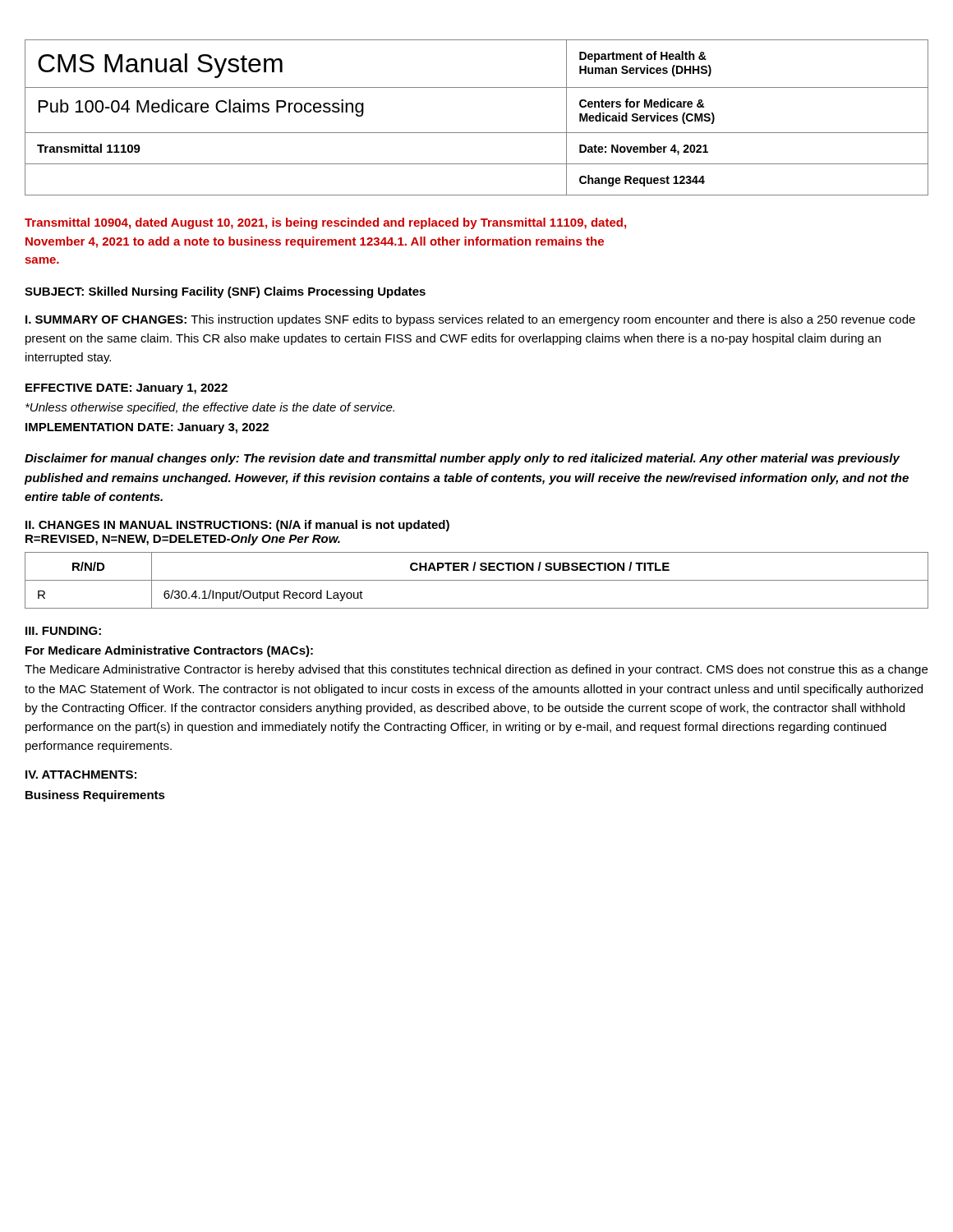Find "Business Requirements" on this page
Image resolution: width=953 pixels, height=1232 pixels.
[x=95, y=794]
